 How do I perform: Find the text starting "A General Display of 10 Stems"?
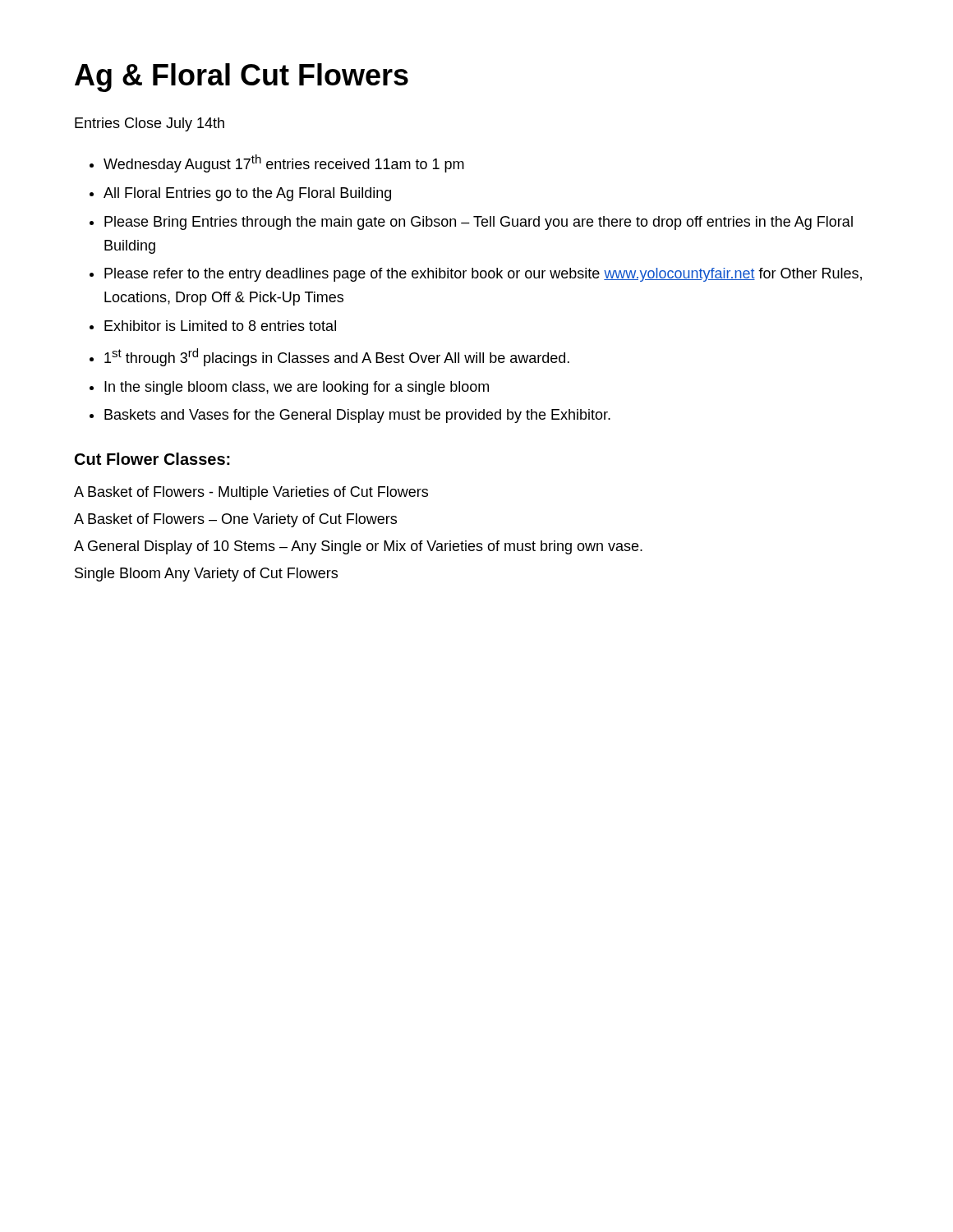pos(359,546)
